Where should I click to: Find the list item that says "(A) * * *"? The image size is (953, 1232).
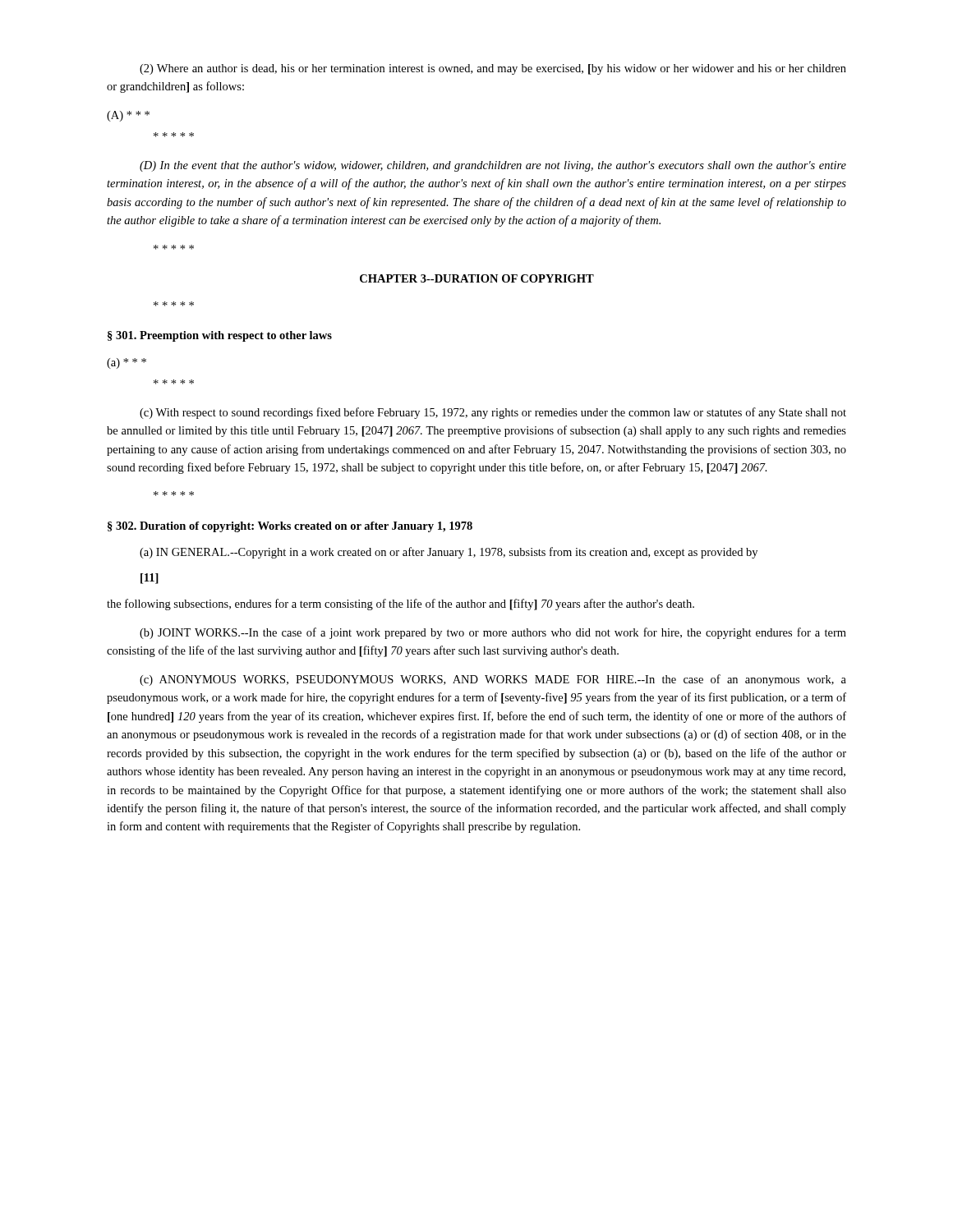pos(129,115)
